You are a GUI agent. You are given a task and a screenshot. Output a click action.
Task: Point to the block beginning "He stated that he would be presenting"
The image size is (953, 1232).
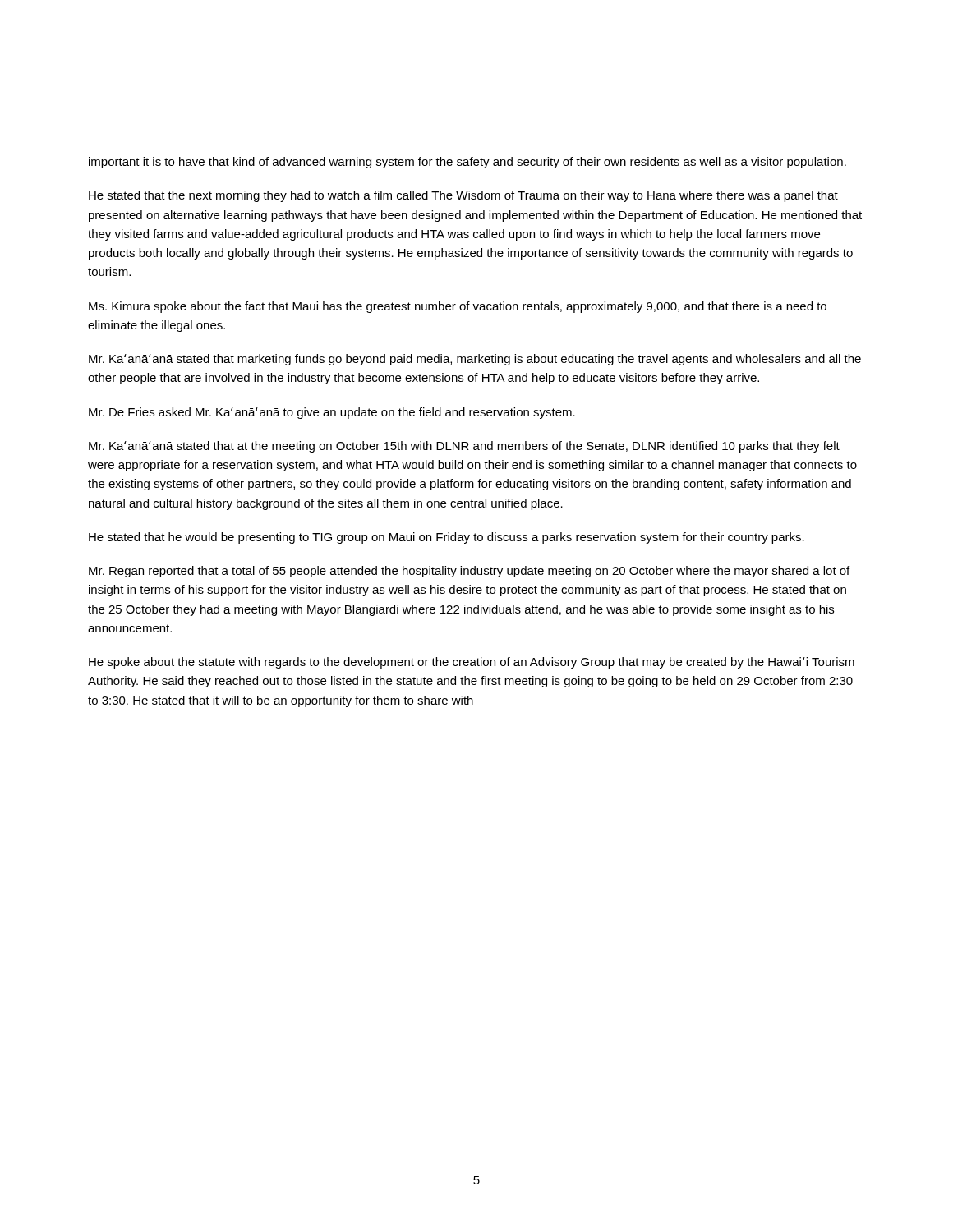point(446,537)
